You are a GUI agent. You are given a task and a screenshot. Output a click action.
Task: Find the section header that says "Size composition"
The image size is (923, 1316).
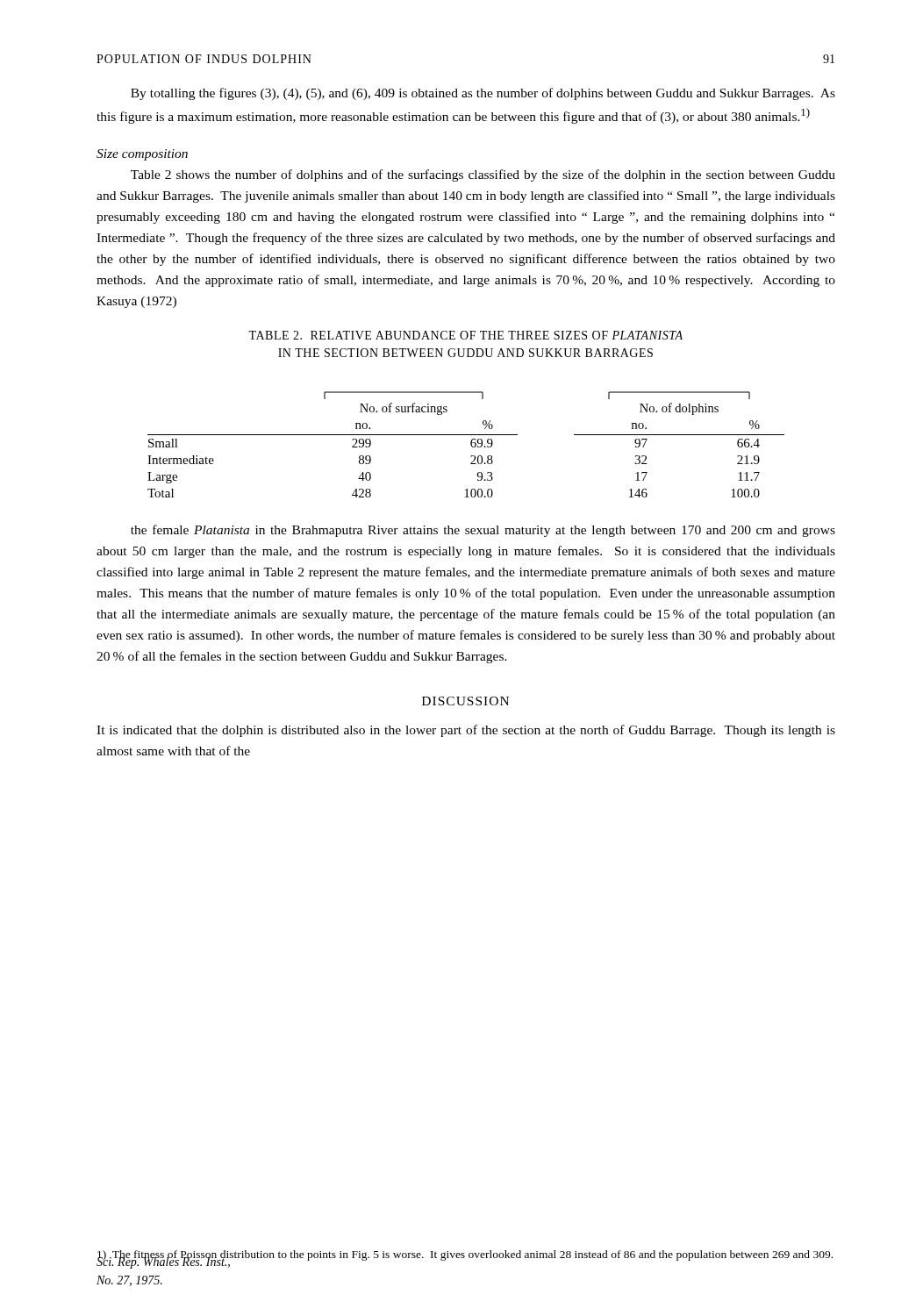pyautogui.click(x=142, y=155)
